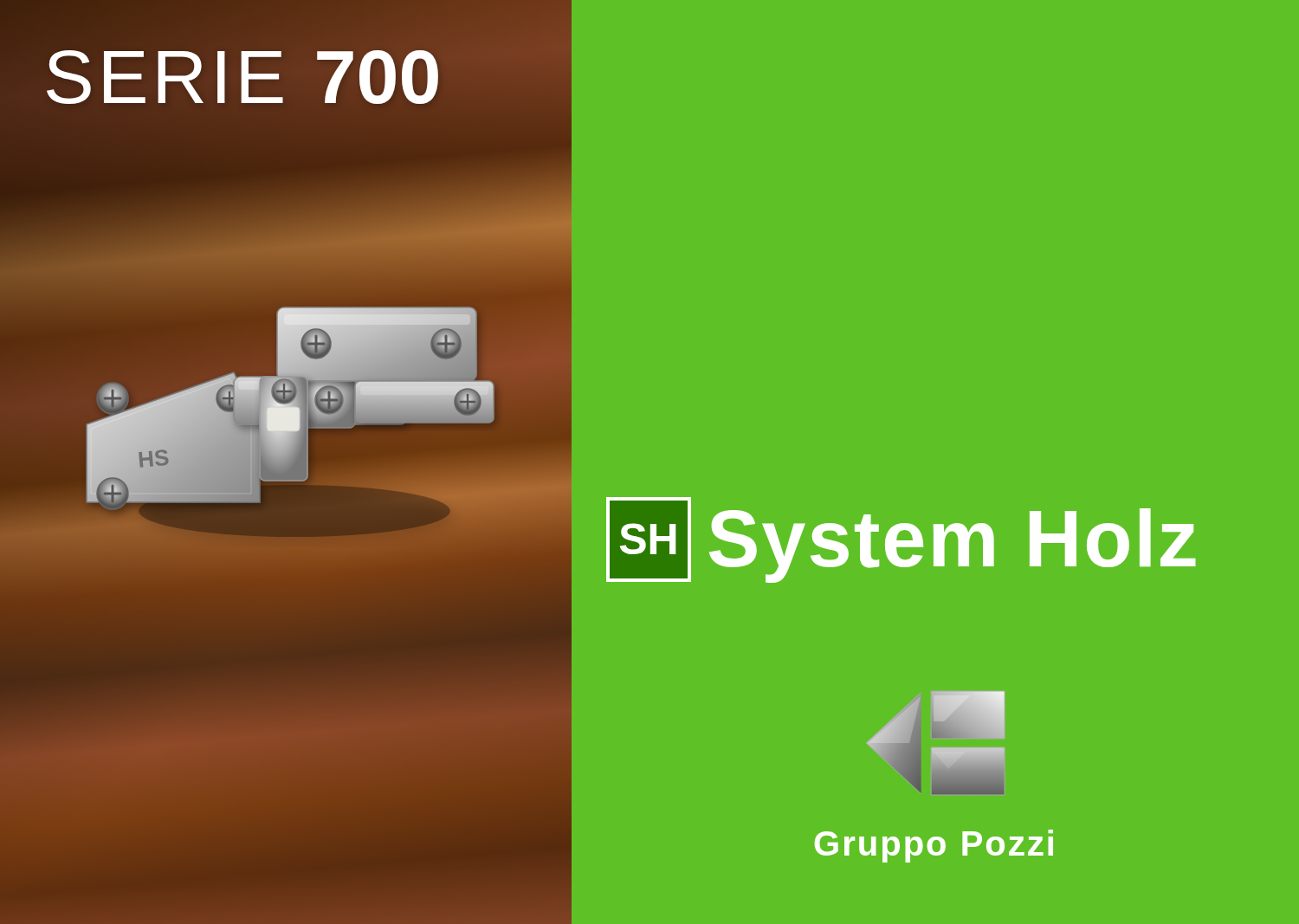Screen dimensions: 924x1299
Task: Locate the region starting "SERIE 700"
Action: [242, 77]
